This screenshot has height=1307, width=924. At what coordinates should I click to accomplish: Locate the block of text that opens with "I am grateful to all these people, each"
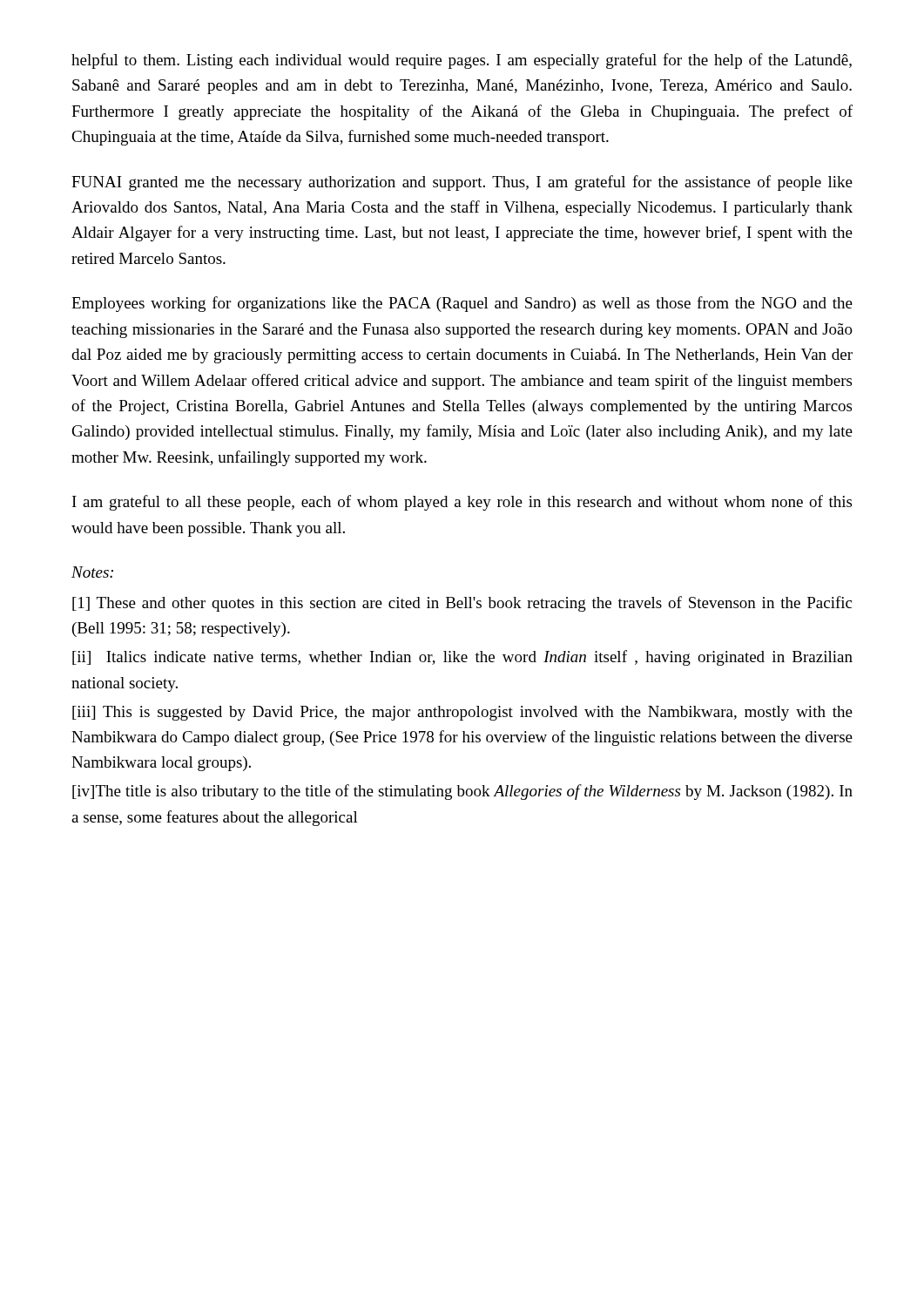(x=462, y=514)
